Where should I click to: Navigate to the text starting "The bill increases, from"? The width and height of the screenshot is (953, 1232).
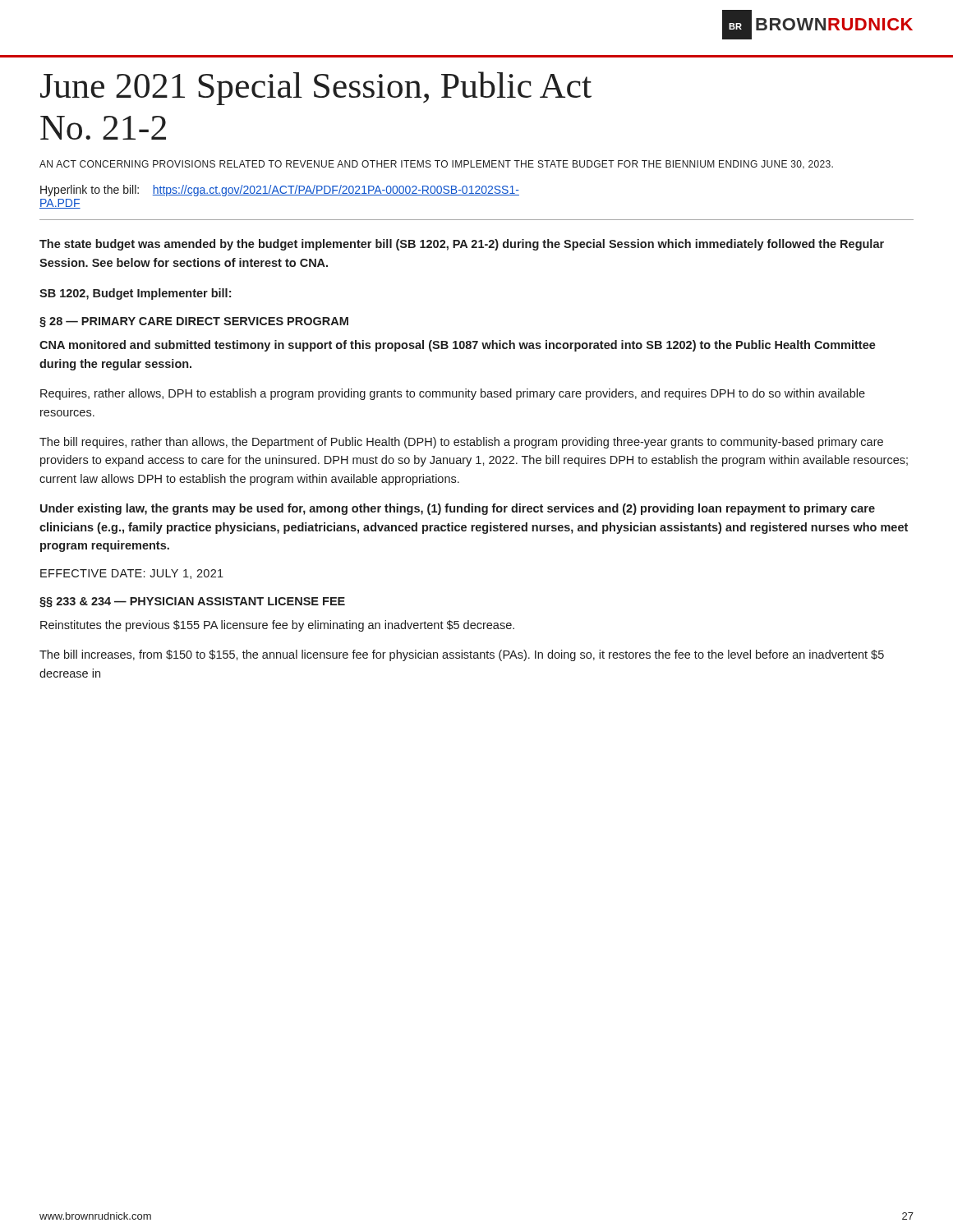point(476,664)
